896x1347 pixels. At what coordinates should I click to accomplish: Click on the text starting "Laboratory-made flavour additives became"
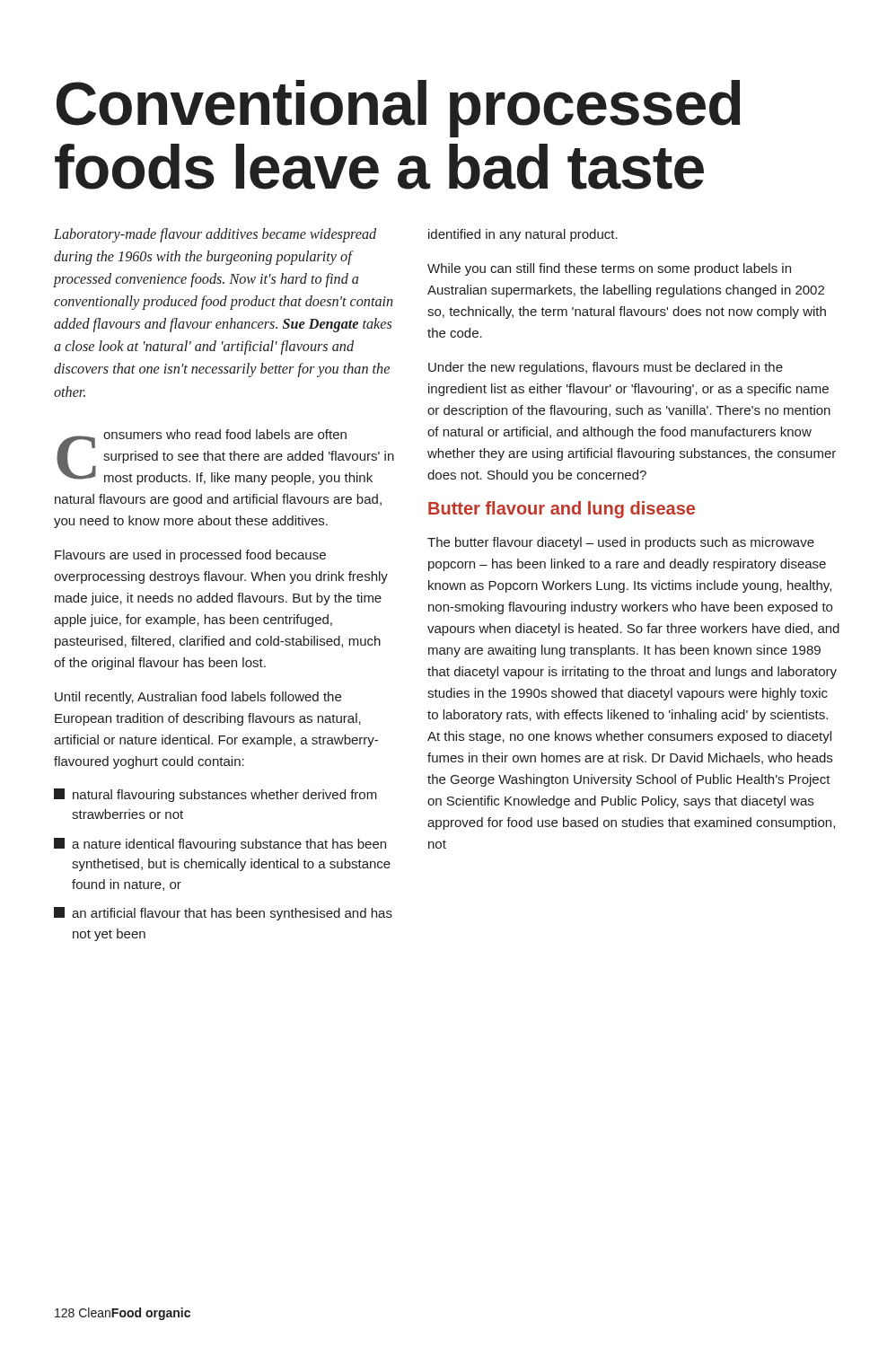(x=224, y=313)
